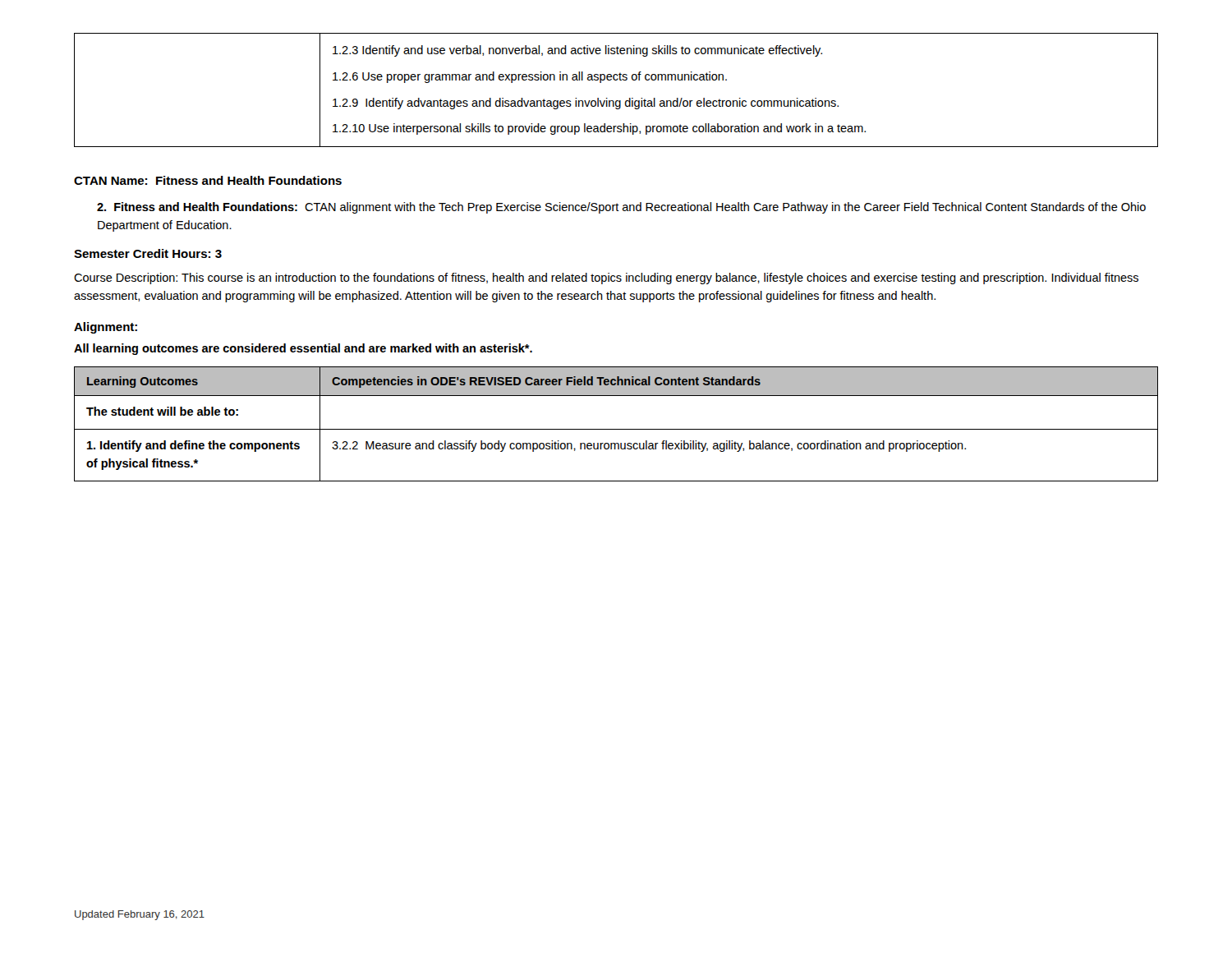Select the table that reads "Learning Outcomes"

click(616, 424)
